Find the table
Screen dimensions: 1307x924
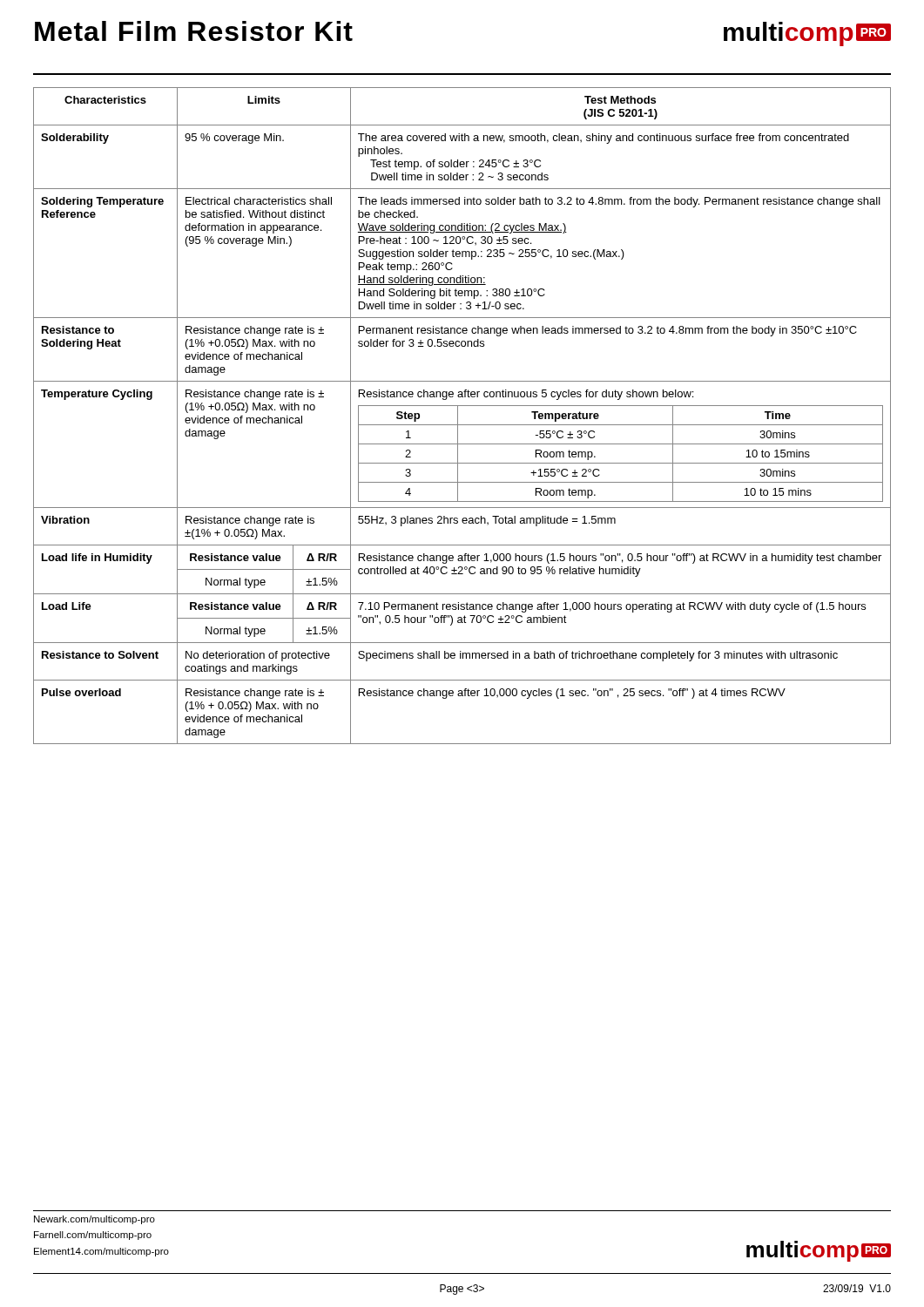462,416
